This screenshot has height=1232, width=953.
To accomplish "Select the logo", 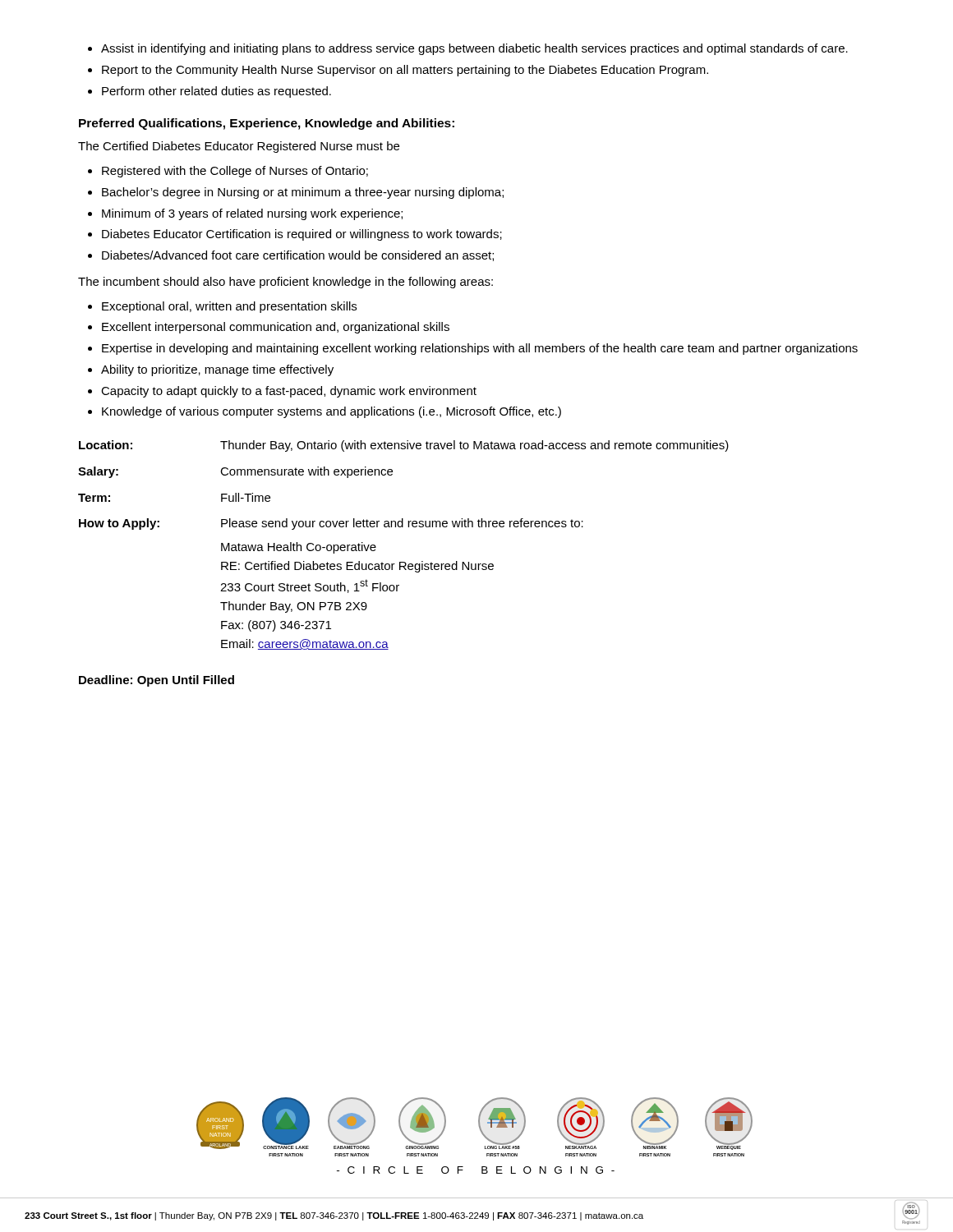I will point(476,1129).
